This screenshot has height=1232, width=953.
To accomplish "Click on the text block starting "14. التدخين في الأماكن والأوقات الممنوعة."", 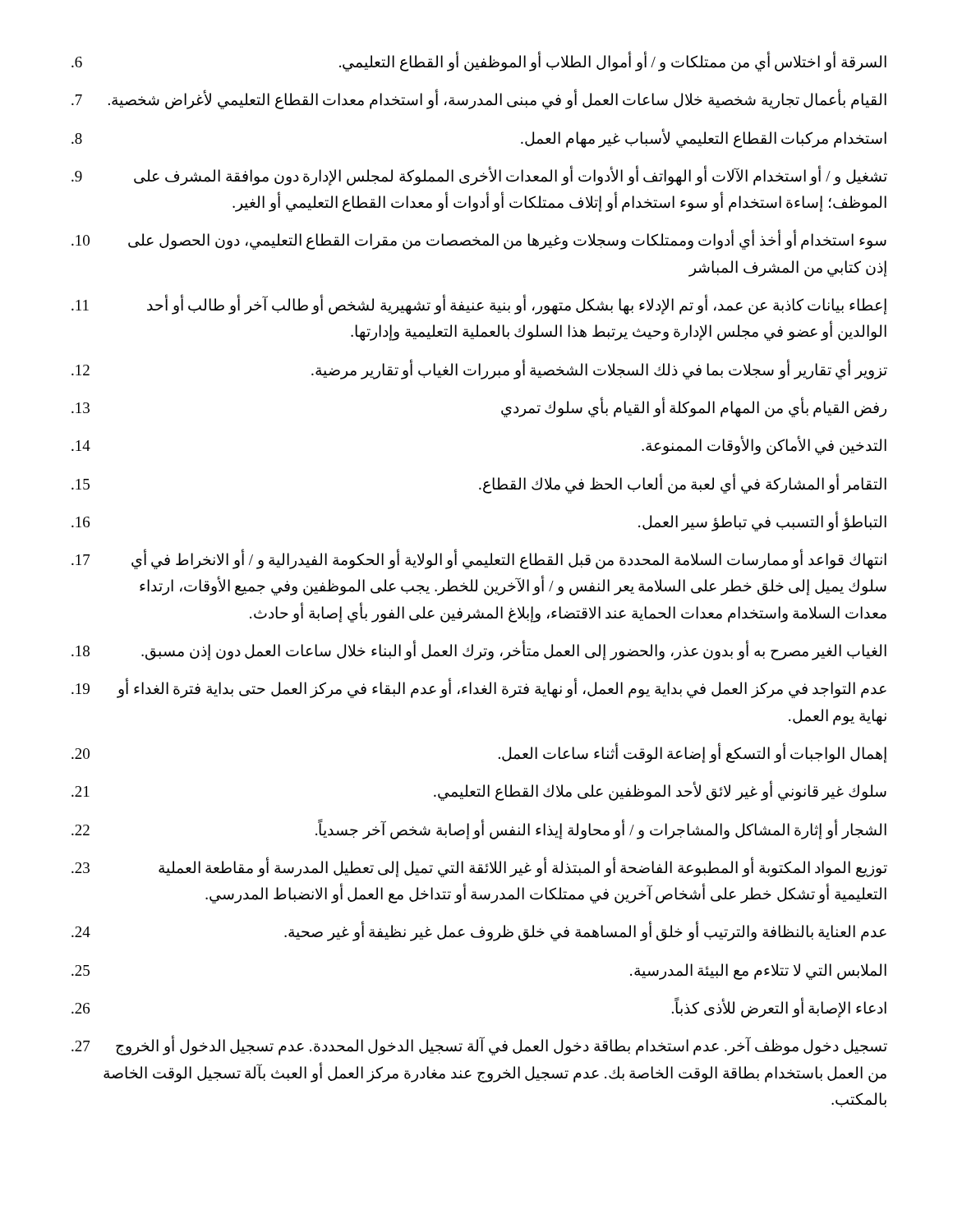I will [x=757, y=446].
